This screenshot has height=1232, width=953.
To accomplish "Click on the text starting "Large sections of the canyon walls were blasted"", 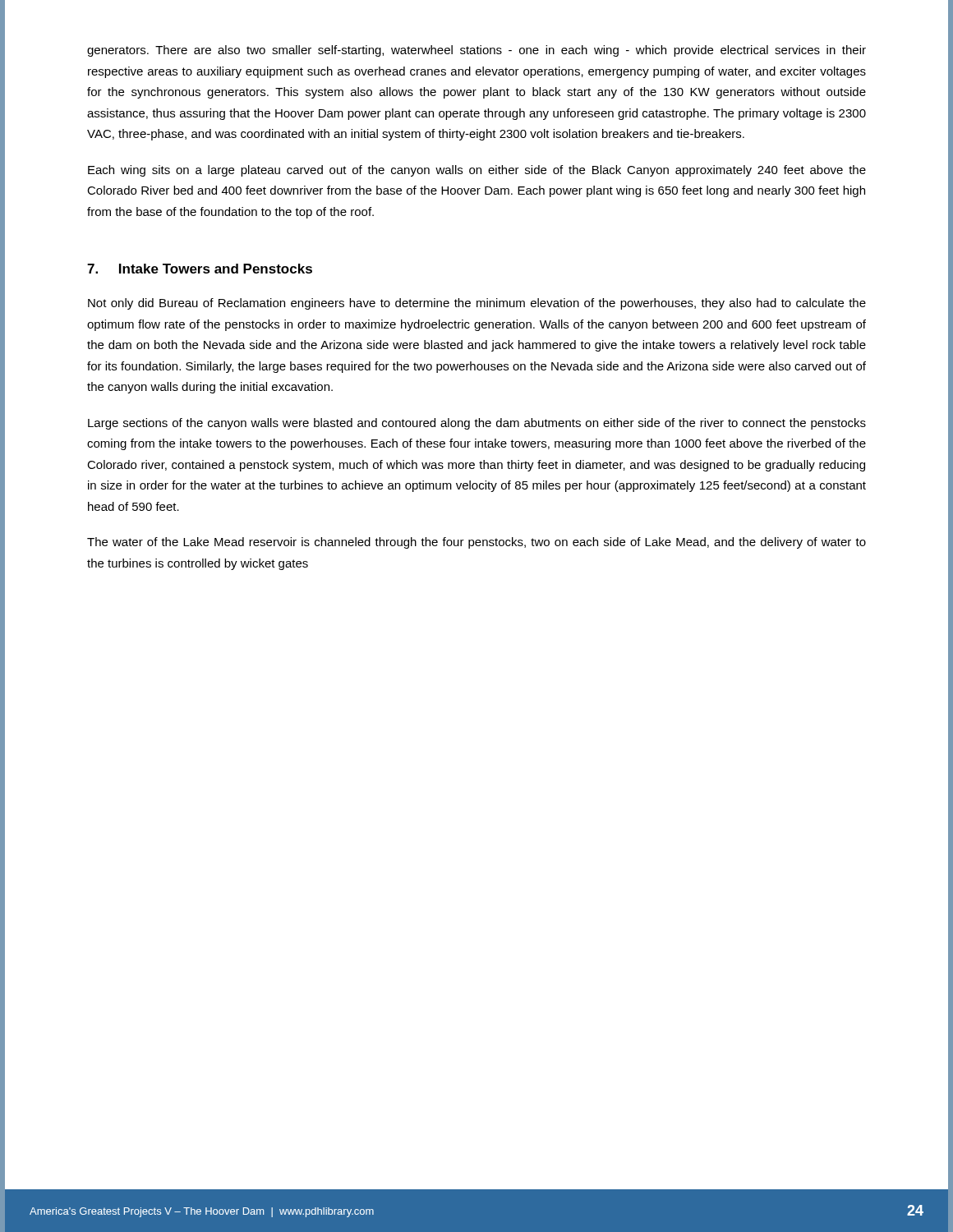I will pyautogui.click(x=476, y=464).
